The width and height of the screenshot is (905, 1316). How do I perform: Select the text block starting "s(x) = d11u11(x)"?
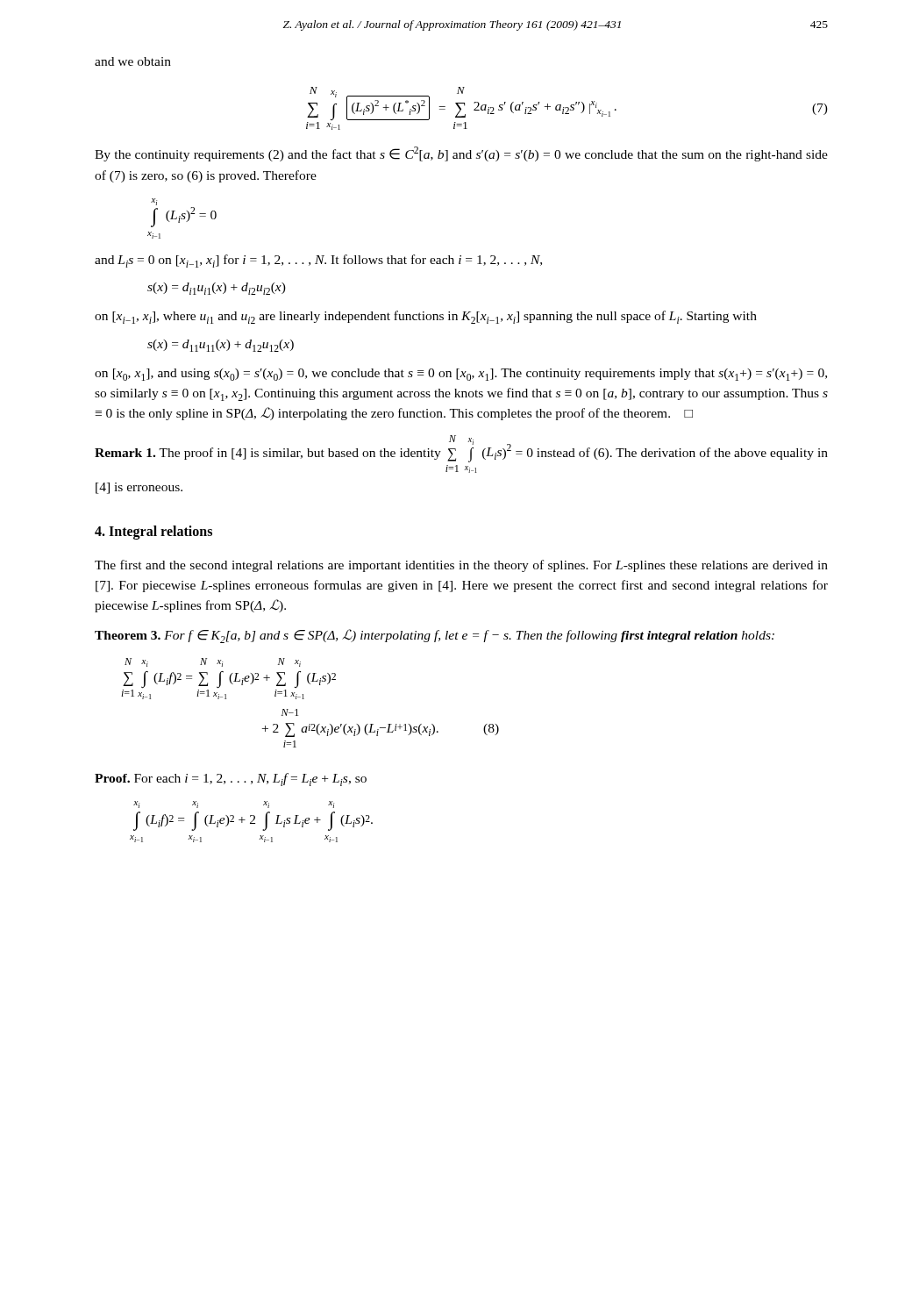point(221,344)
